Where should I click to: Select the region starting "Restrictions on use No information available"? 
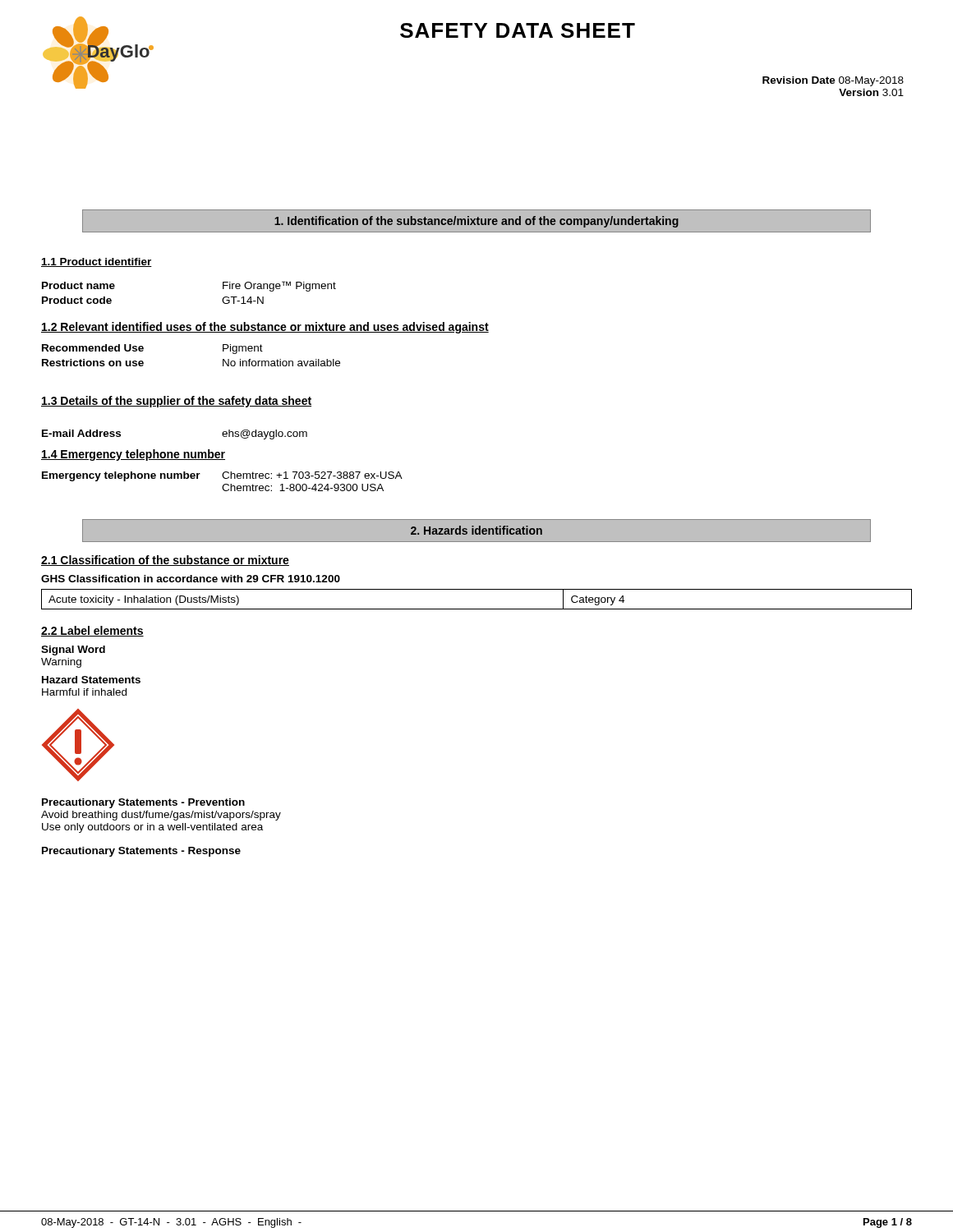coord(96,362)
